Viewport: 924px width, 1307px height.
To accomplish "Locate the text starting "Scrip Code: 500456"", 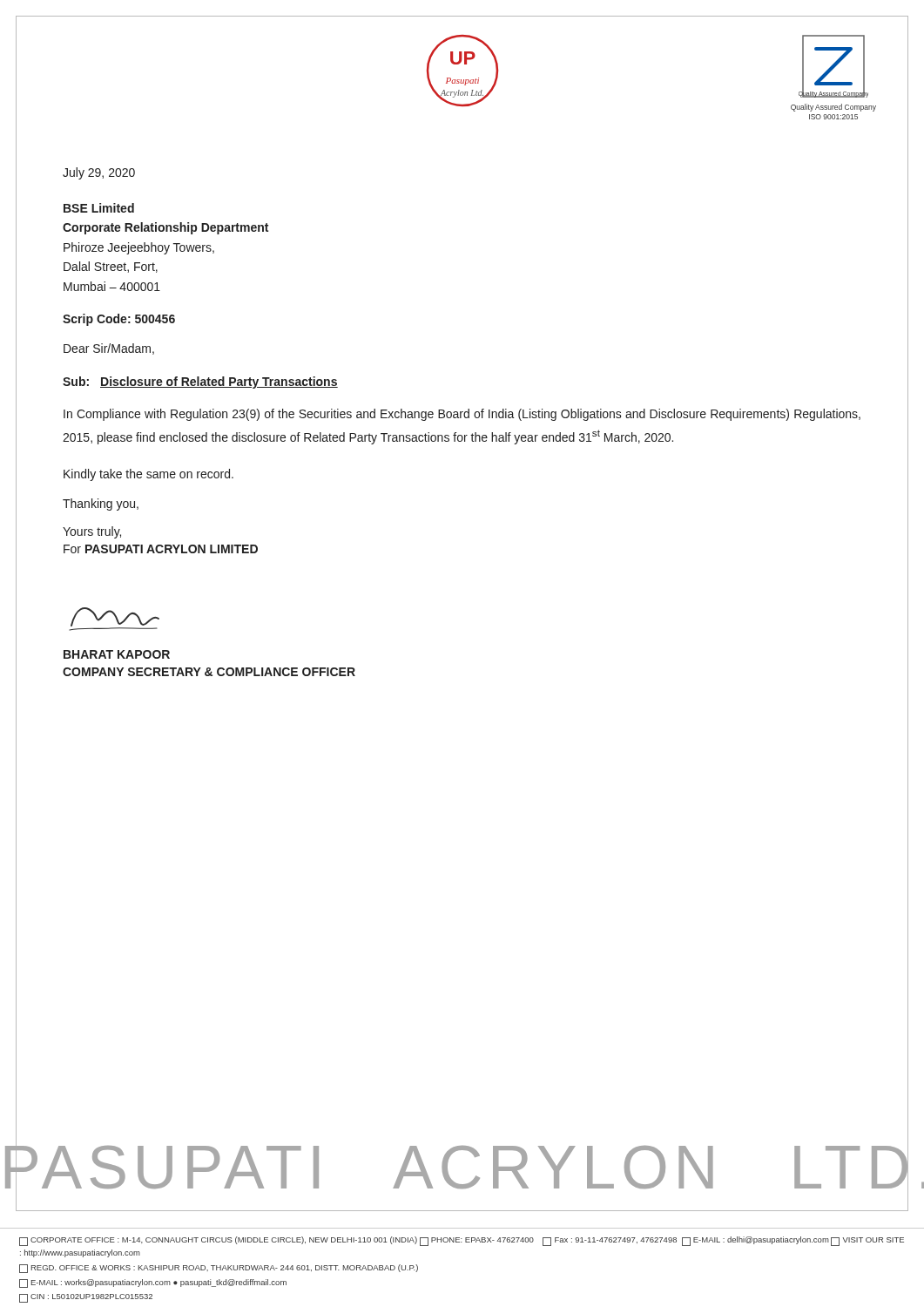I will [x=119, y=319].
